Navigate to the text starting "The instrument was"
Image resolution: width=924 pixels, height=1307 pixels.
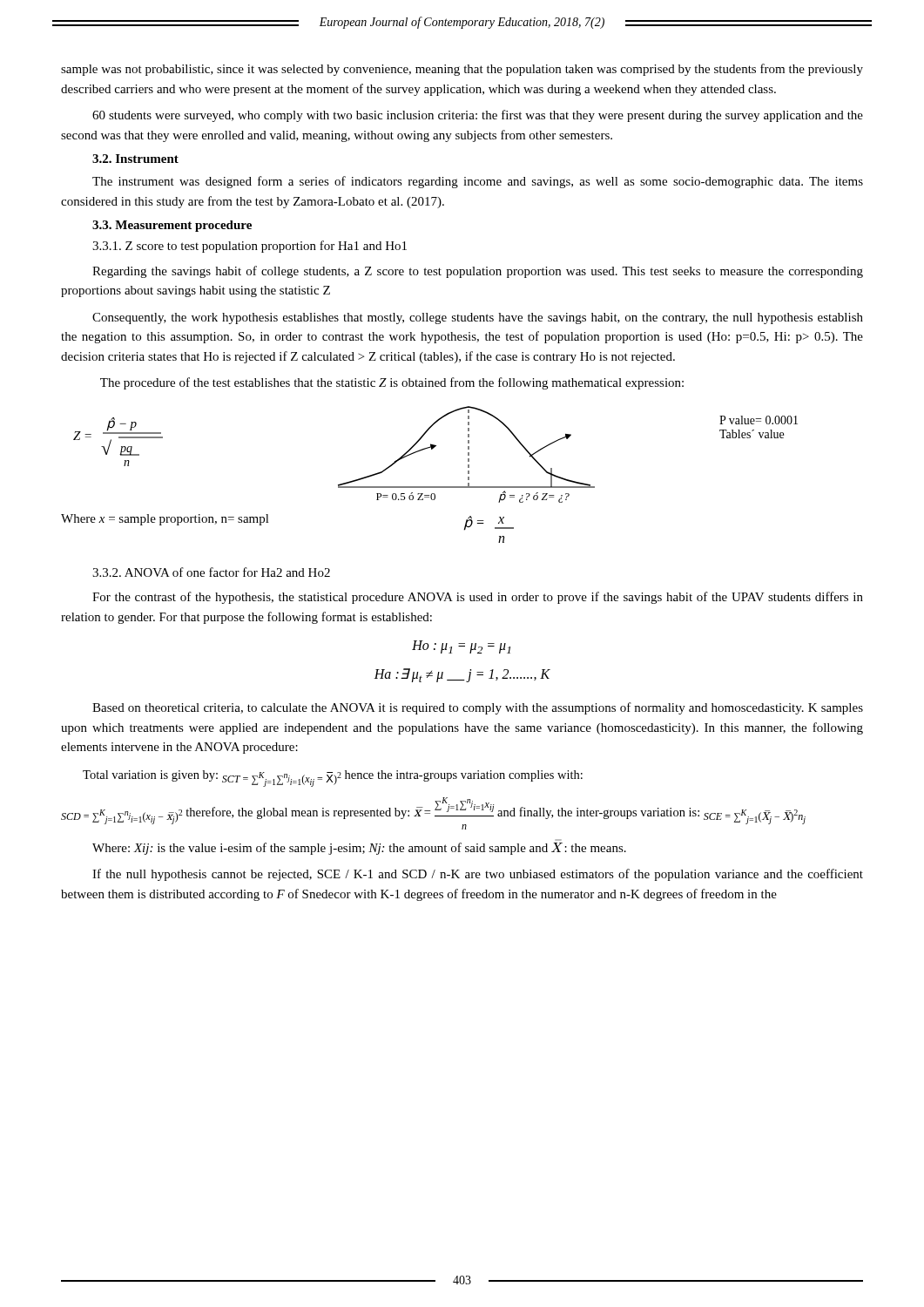[462, 191]
